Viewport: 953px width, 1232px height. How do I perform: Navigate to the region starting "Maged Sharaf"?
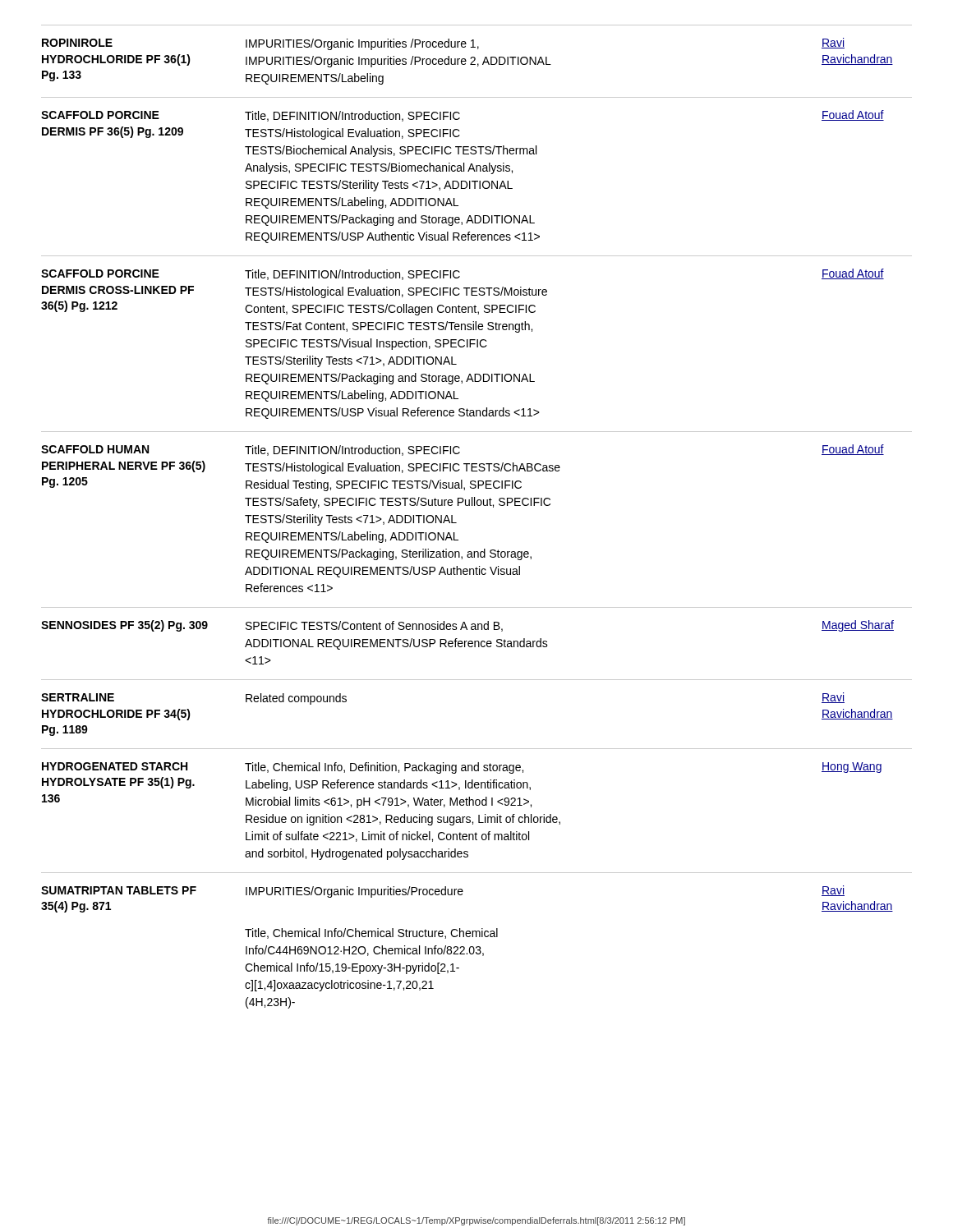858,625
